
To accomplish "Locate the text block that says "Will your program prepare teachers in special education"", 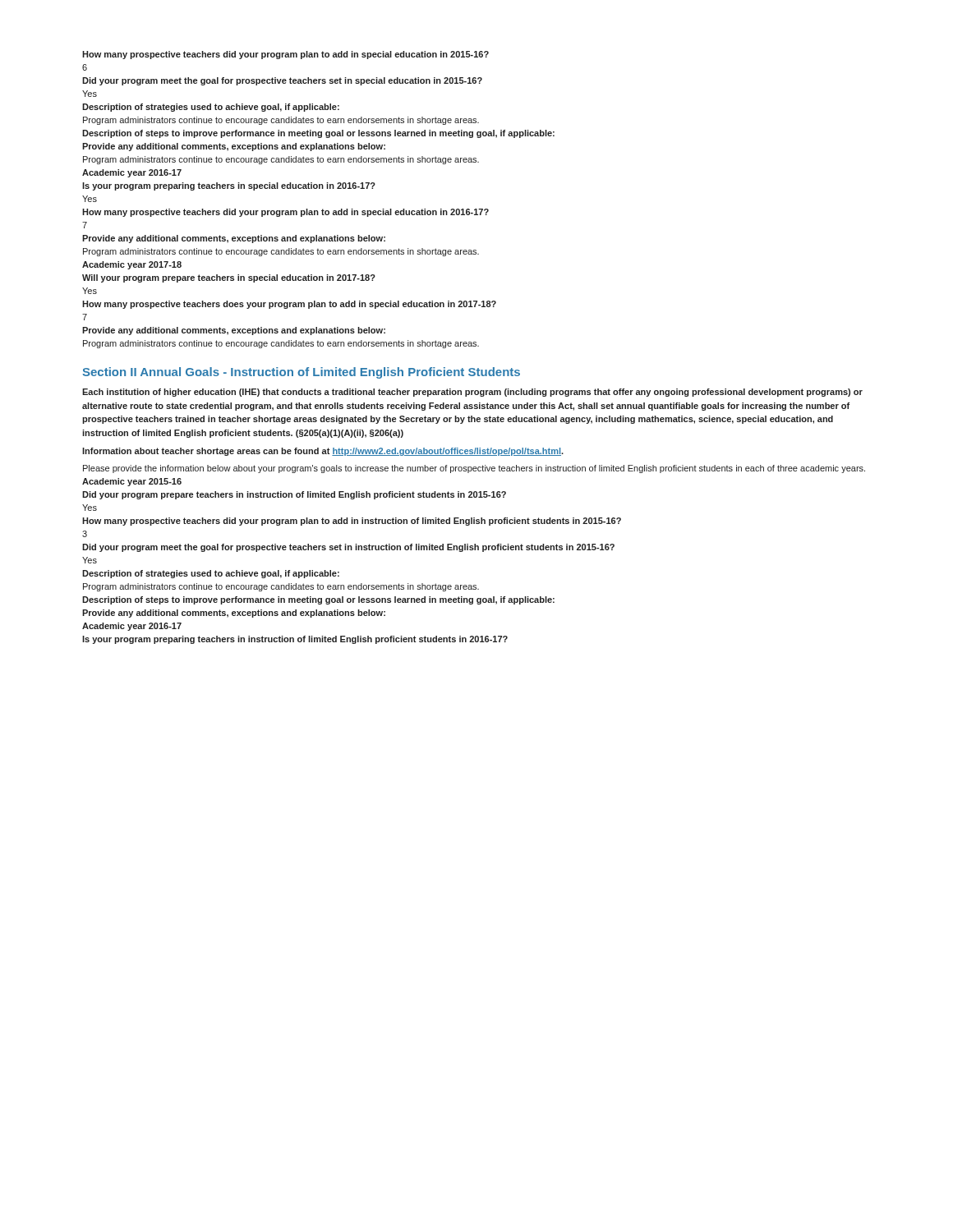I will coord(229,278).
